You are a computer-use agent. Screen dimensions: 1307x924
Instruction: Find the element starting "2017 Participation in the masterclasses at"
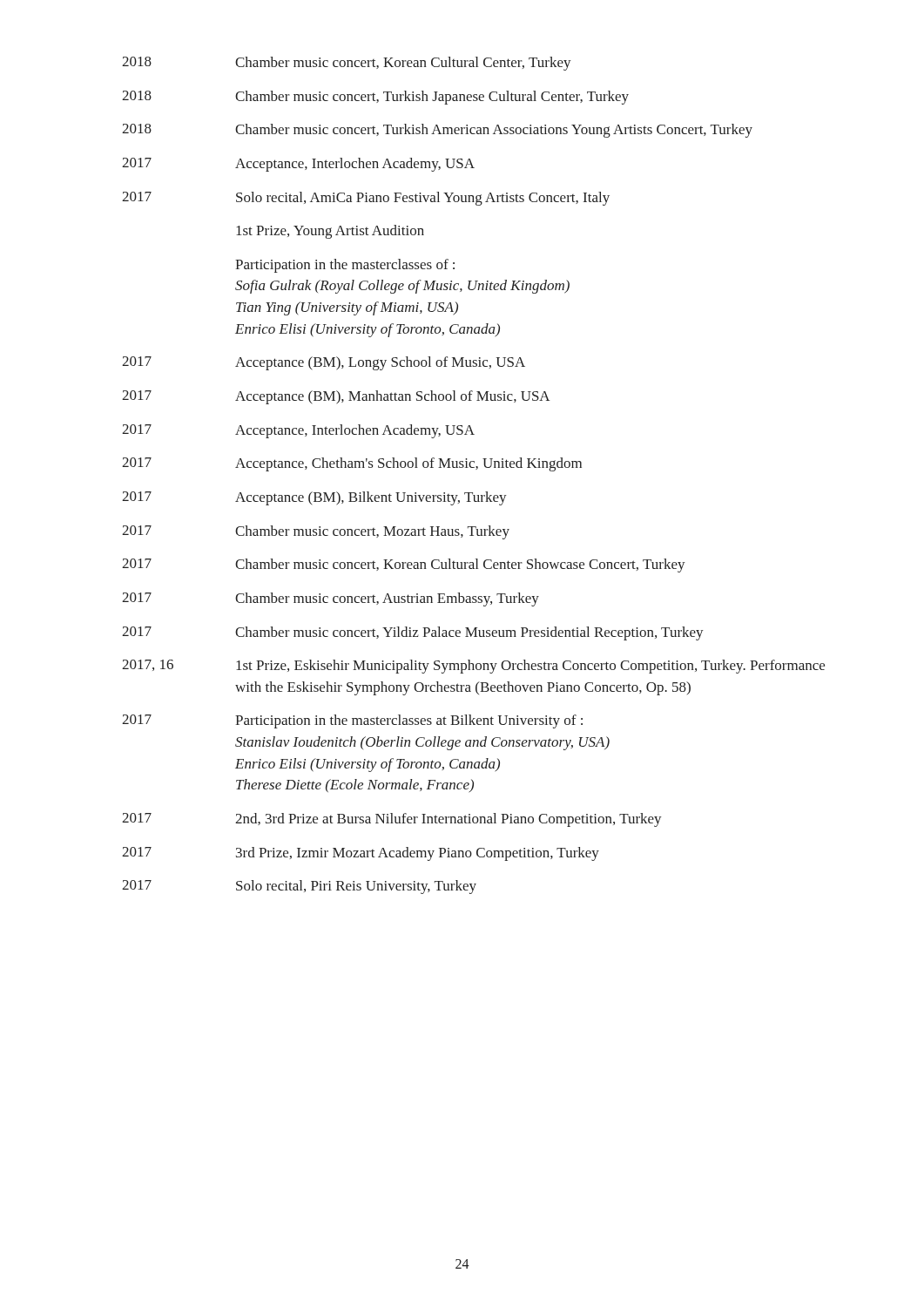click(488, 753)
